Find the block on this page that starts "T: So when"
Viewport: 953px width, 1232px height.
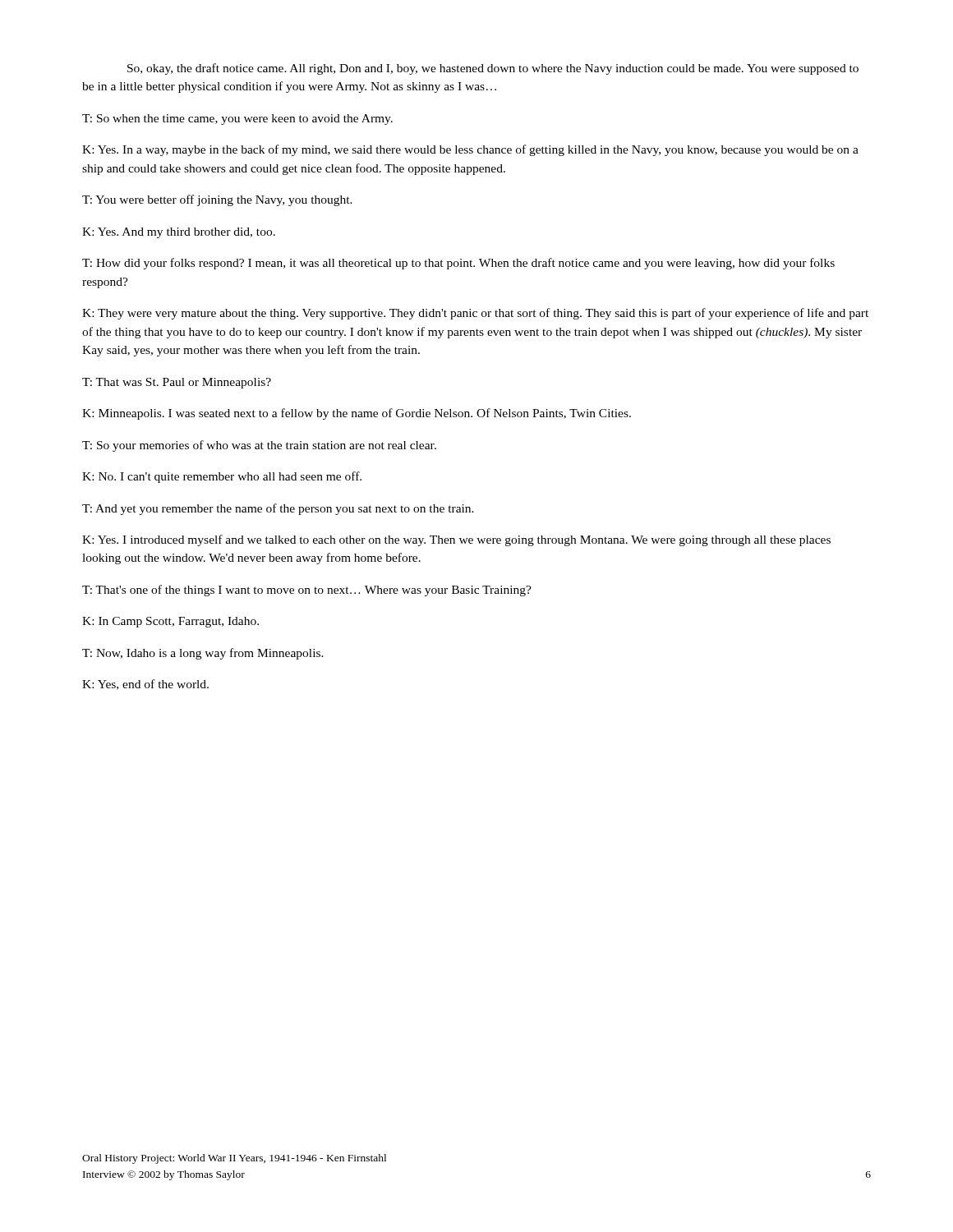(238, 118)
